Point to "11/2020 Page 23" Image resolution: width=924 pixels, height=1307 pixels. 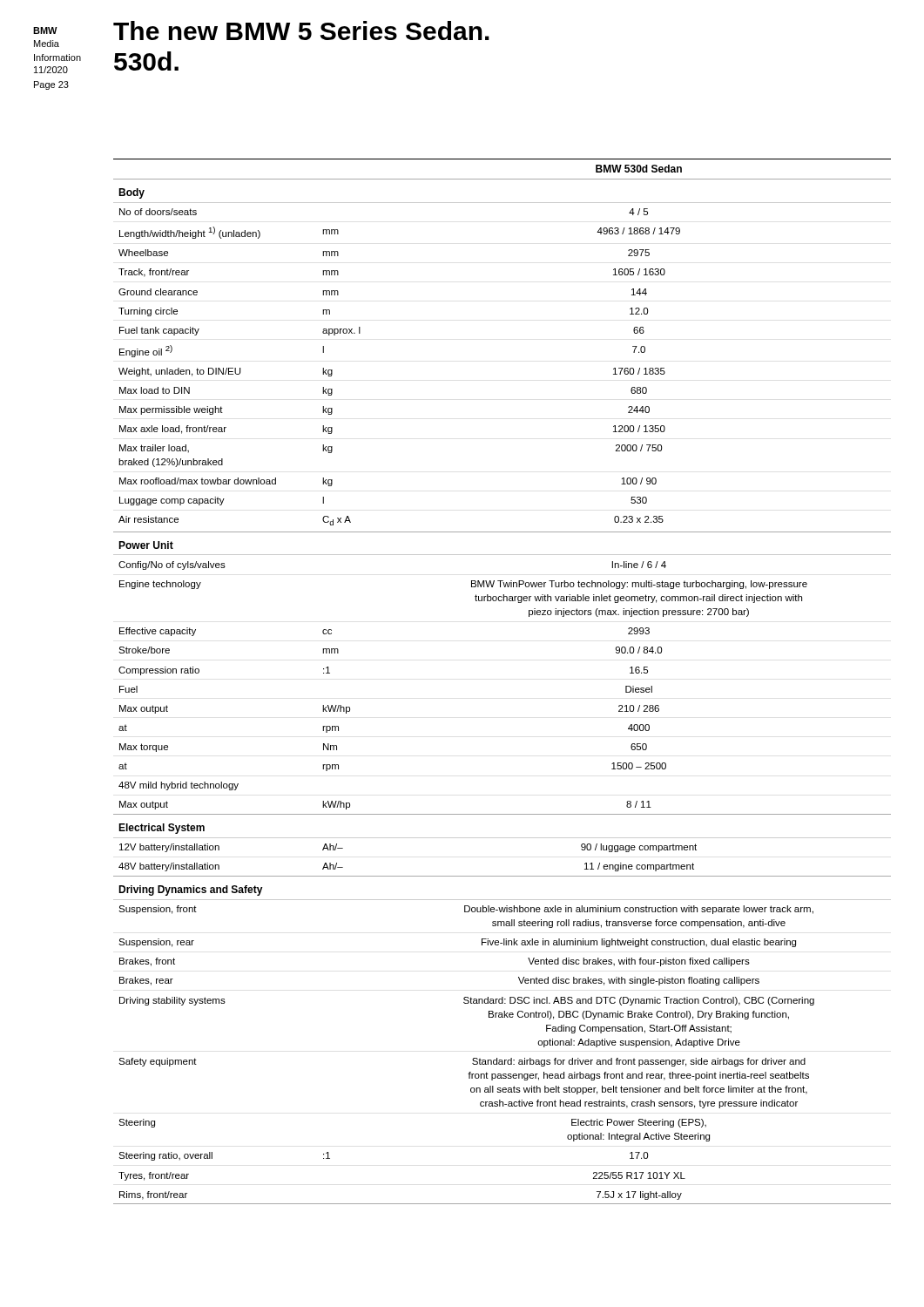(51, 77)
